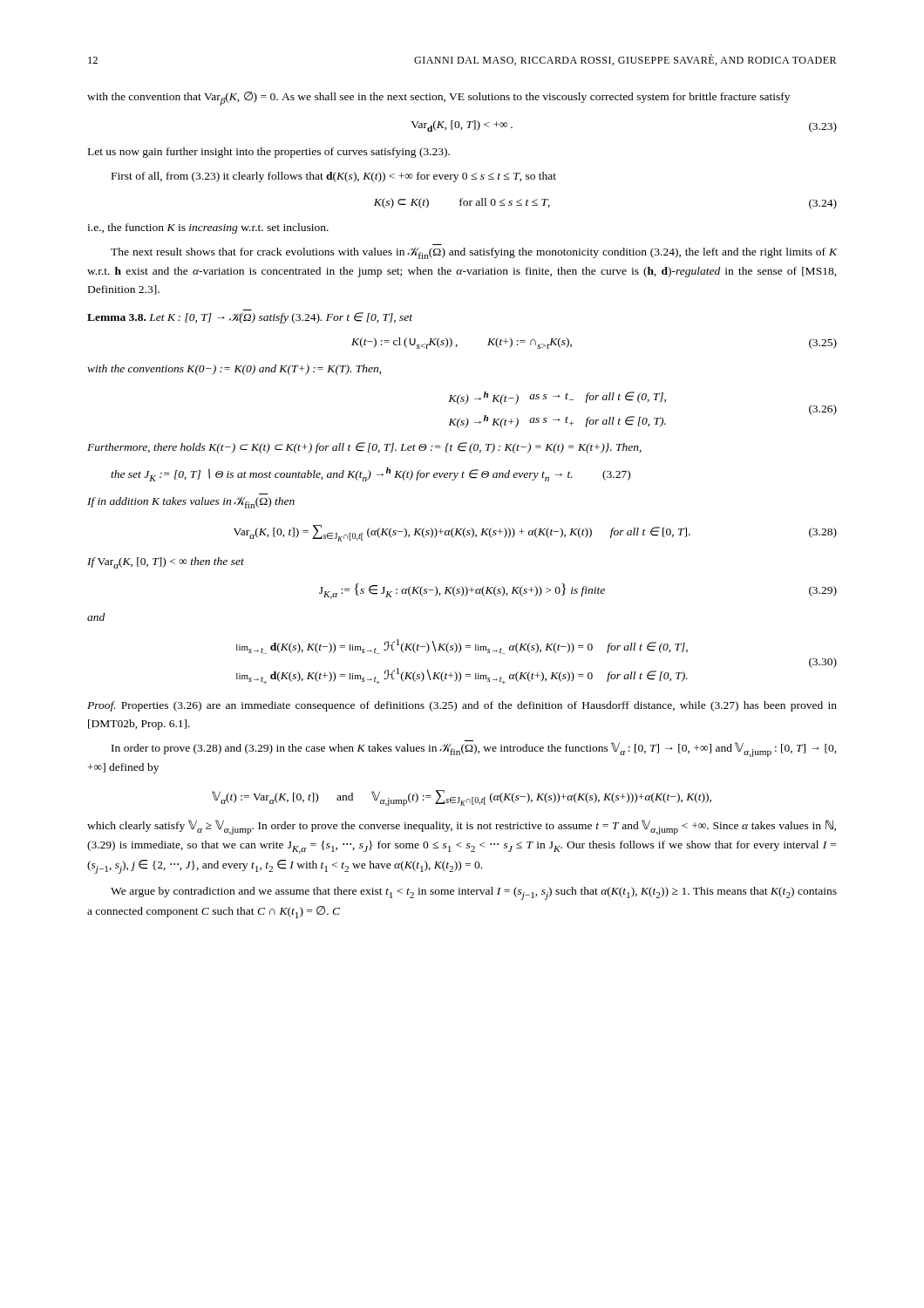Screen dimensions: 1308x924
Task: Locate the text block containing "Proof. Properties (3.26) are"
Action: click(462, 737)
